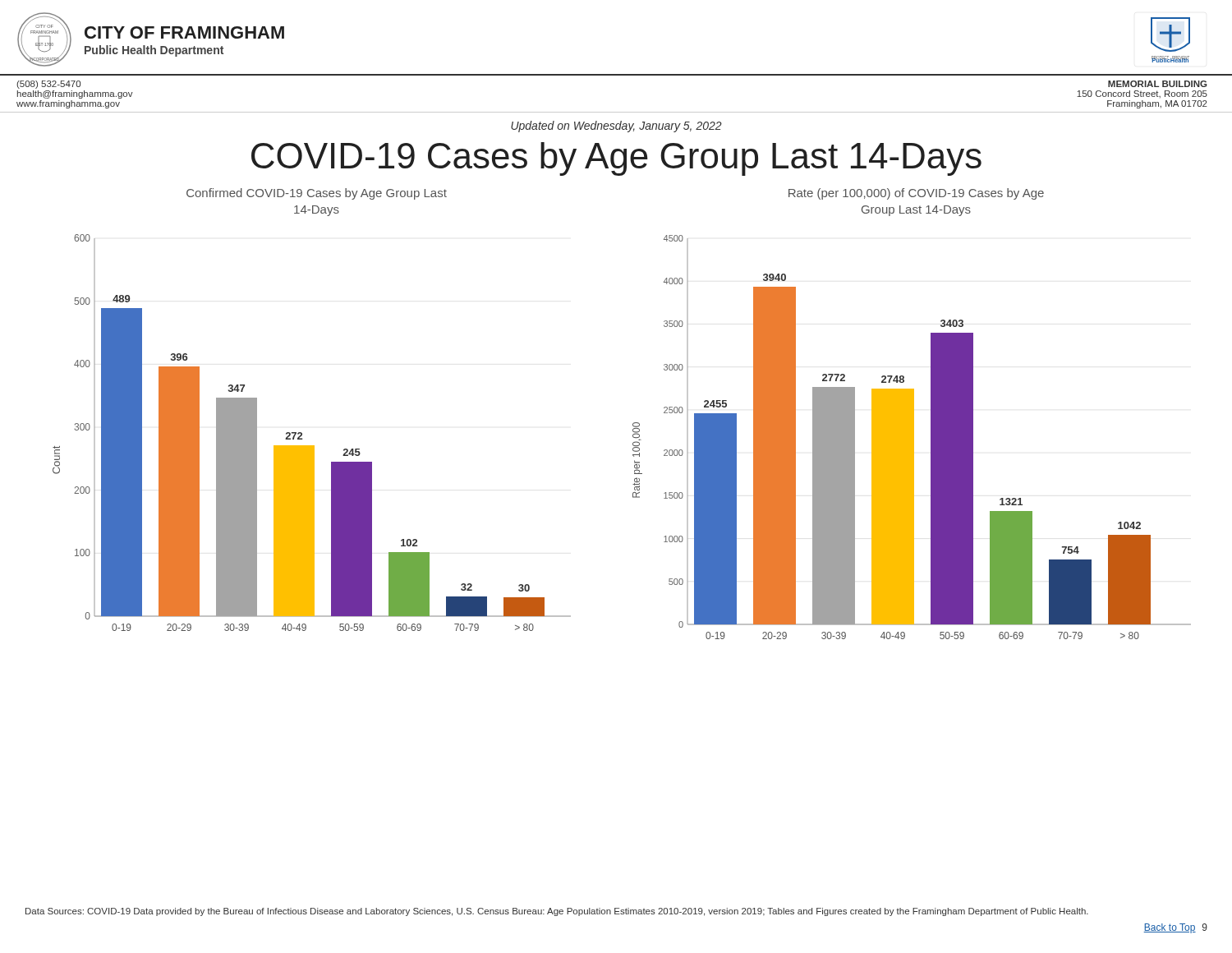This screenshot has width=1232, height=953.
Task: Select the title containing "COVID-19 Cases by Age Group Last 14-Days"
Action: tap(616, 156)
